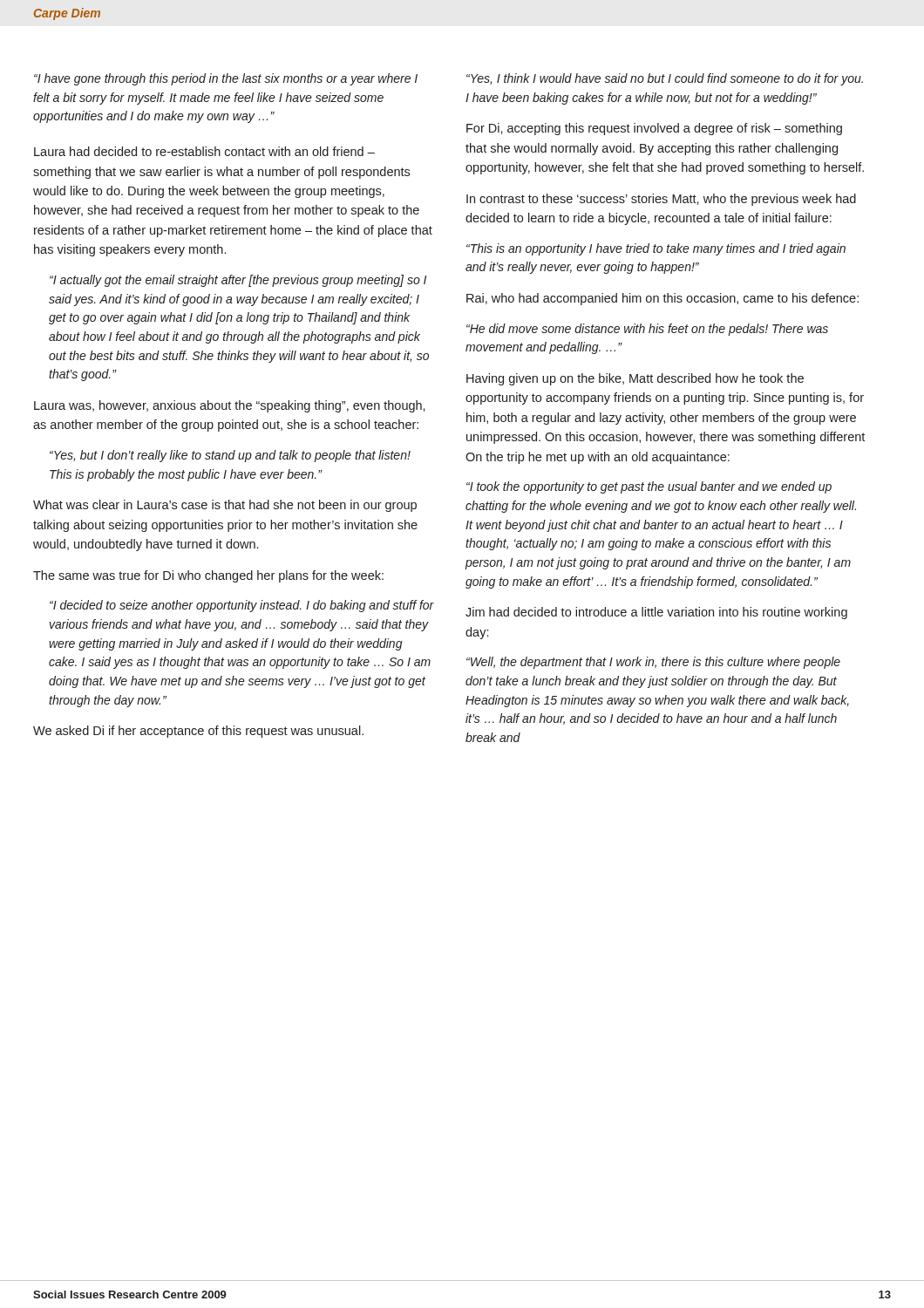Find the element starting "“I have gone through this"
Image resolution: width=924 pixels, height=1308 pixels.
click(x=234, y=98)
